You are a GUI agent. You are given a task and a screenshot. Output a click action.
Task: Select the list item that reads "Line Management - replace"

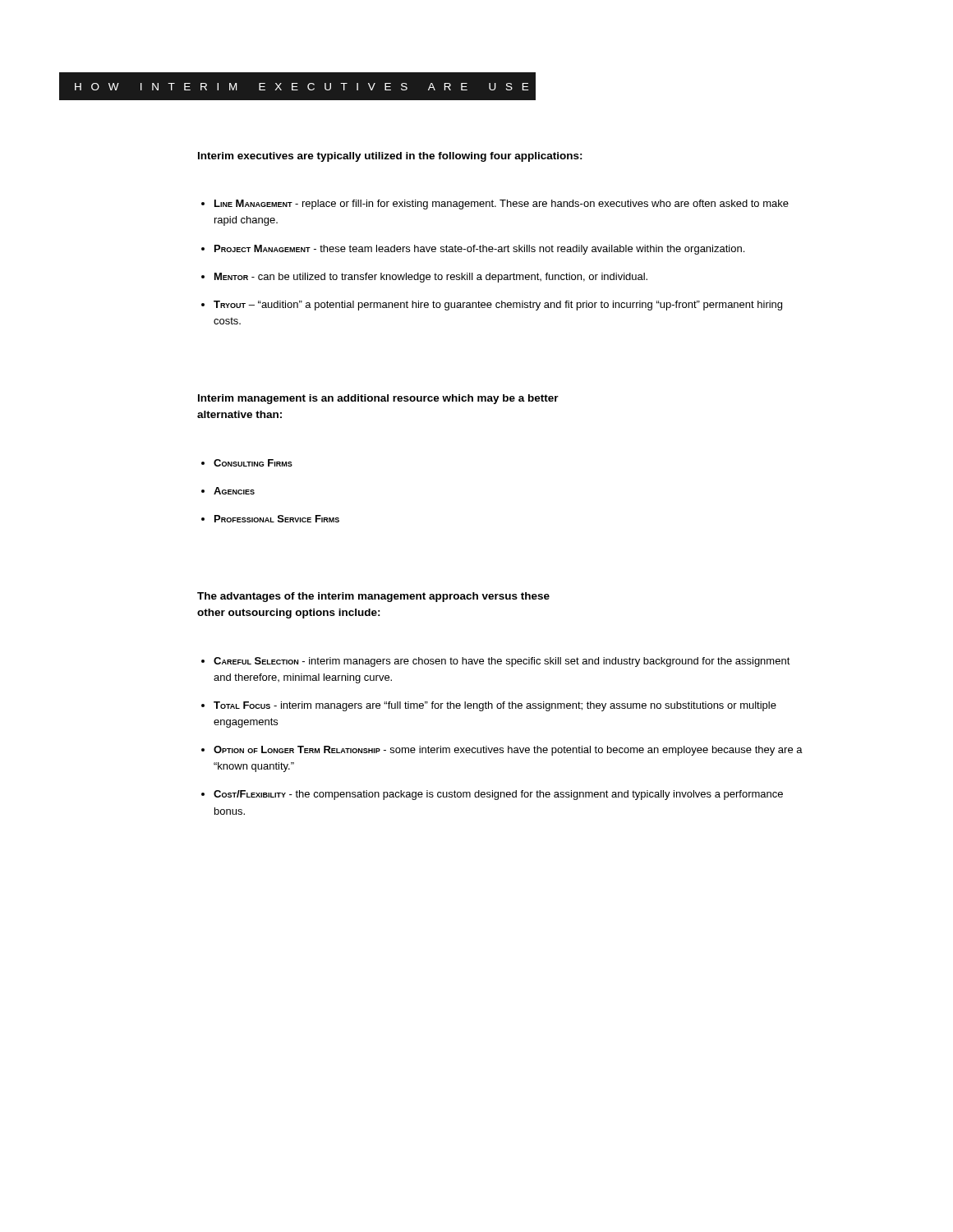[509, 212]
